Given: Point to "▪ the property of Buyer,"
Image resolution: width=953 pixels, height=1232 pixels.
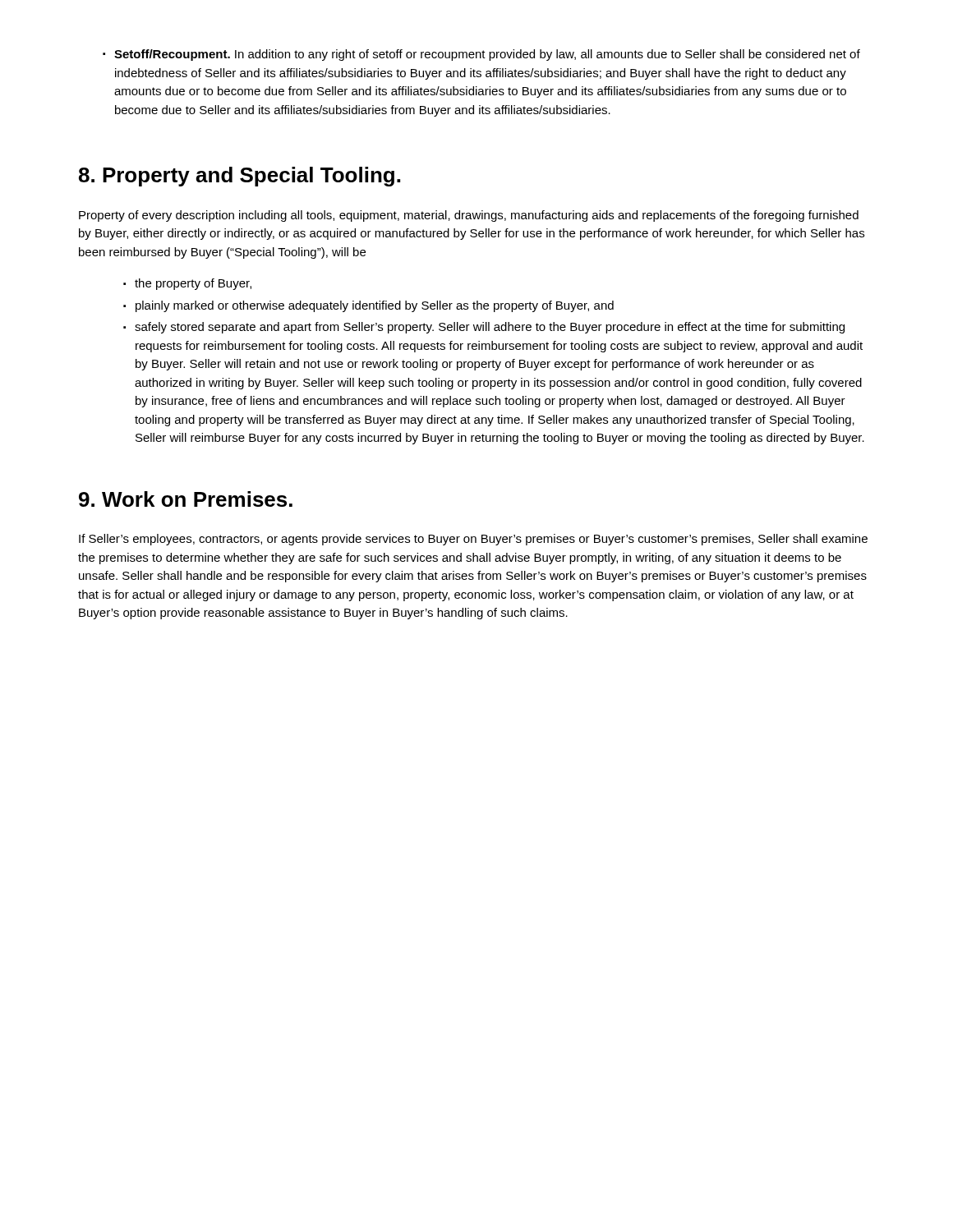Looking at the screenshot, I should click(x=188, y=284).
